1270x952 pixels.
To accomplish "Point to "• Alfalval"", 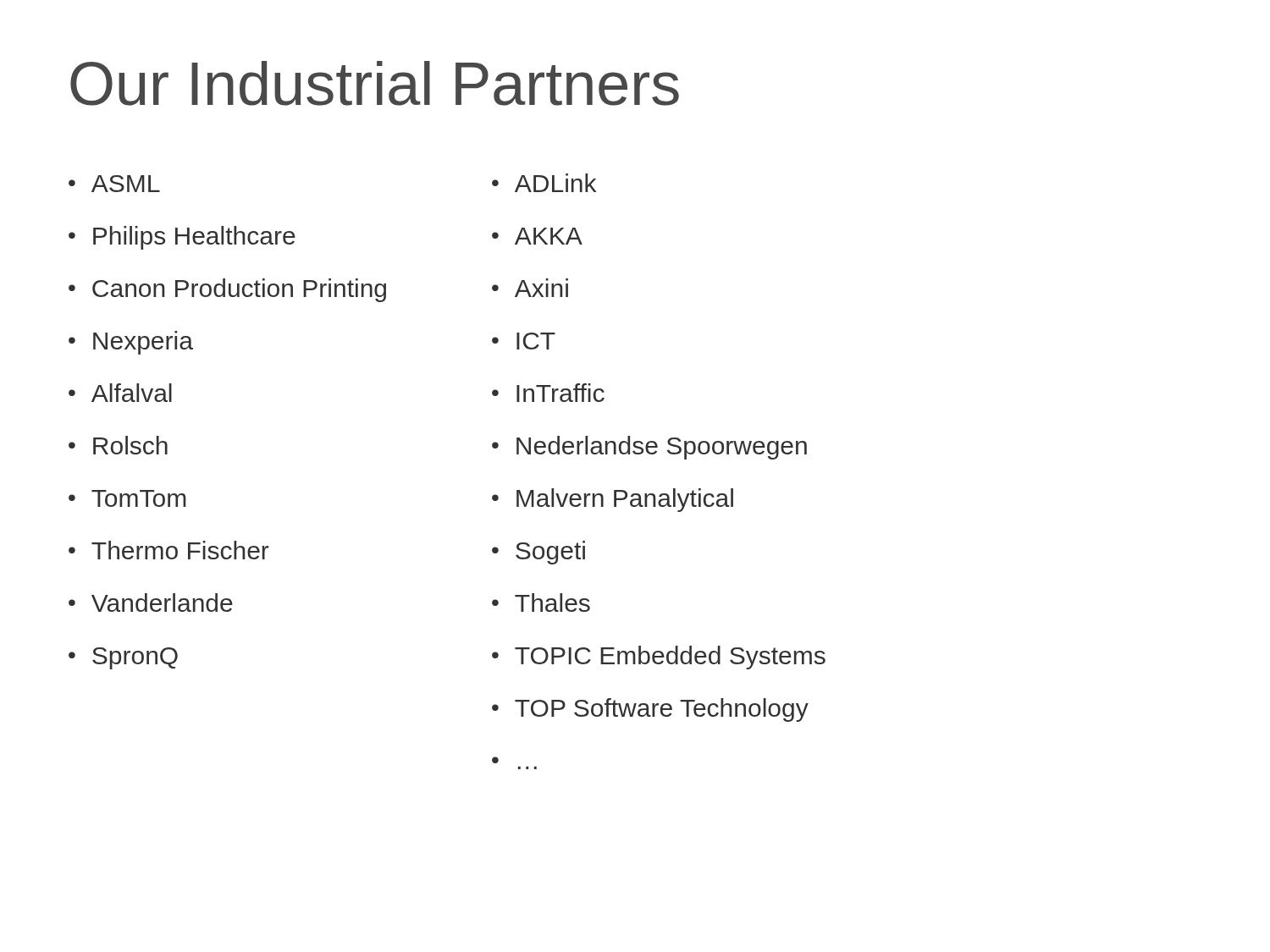I will coord(120,394).
